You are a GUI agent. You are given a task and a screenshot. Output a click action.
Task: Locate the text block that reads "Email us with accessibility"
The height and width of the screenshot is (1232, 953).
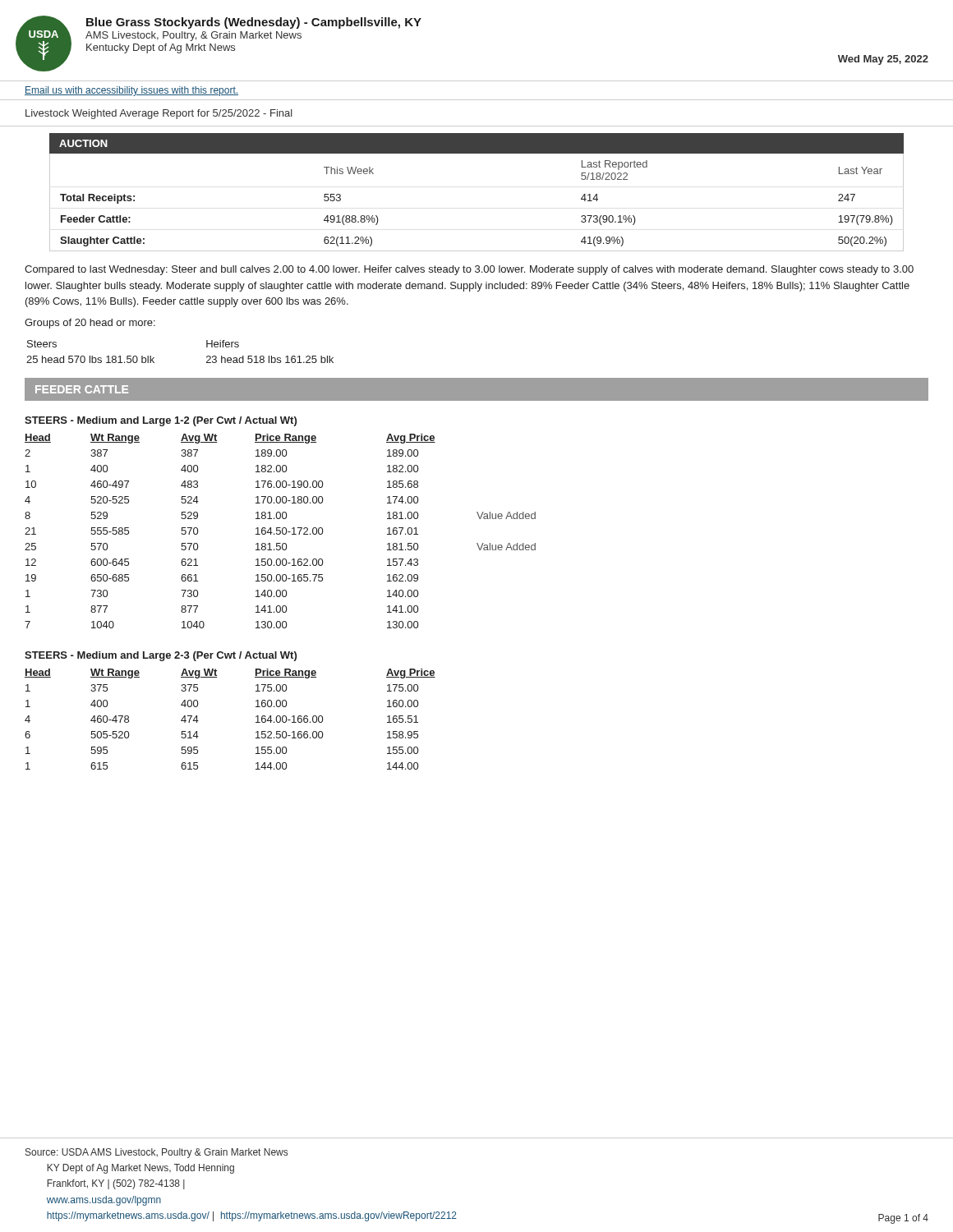(132, 90)
